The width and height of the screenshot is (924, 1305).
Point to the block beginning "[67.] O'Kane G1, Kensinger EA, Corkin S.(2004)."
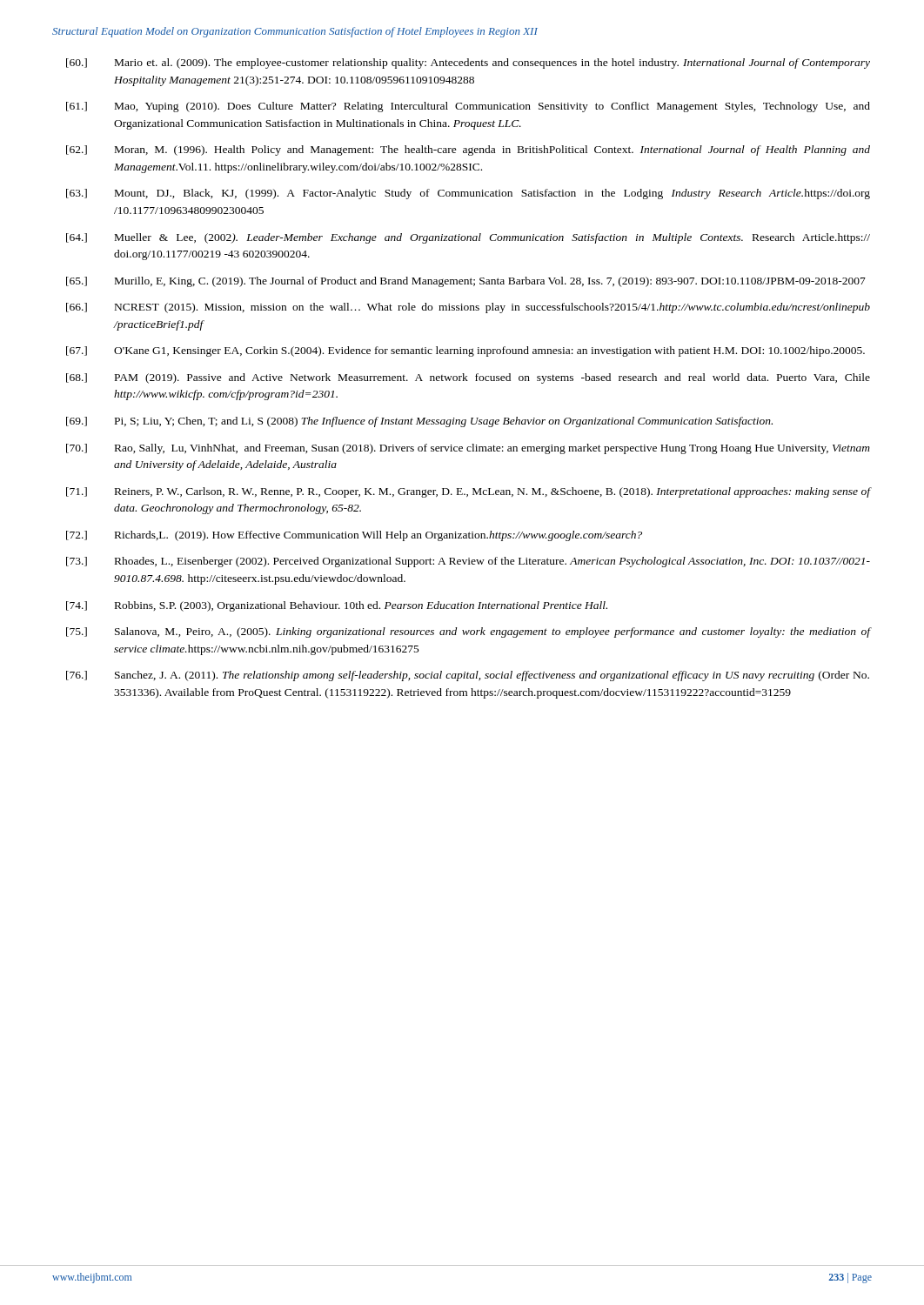468,351
